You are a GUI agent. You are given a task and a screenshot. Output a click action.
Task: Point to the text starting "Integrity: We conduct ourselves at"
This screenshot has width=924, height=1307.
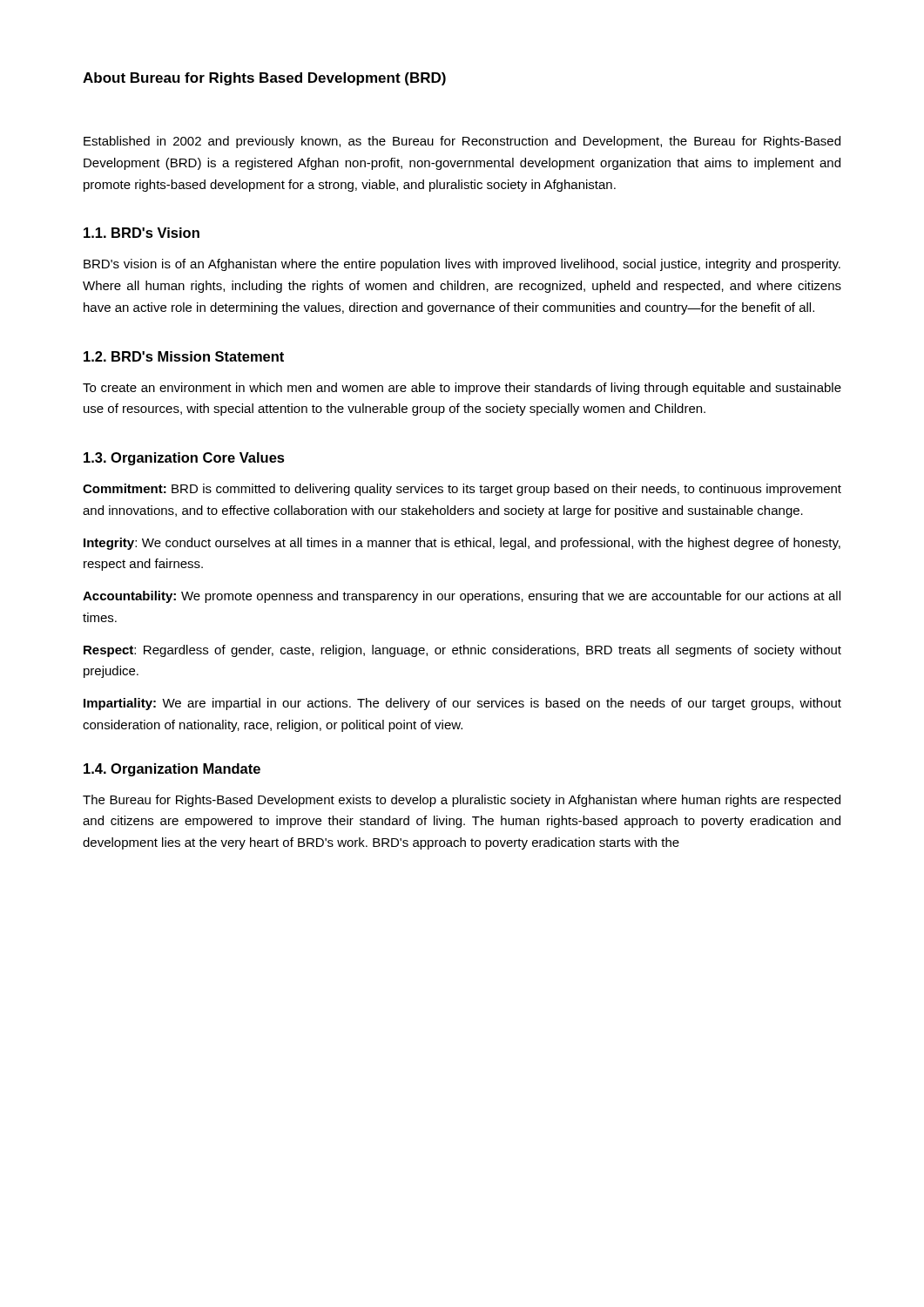[x=462, y=553]
